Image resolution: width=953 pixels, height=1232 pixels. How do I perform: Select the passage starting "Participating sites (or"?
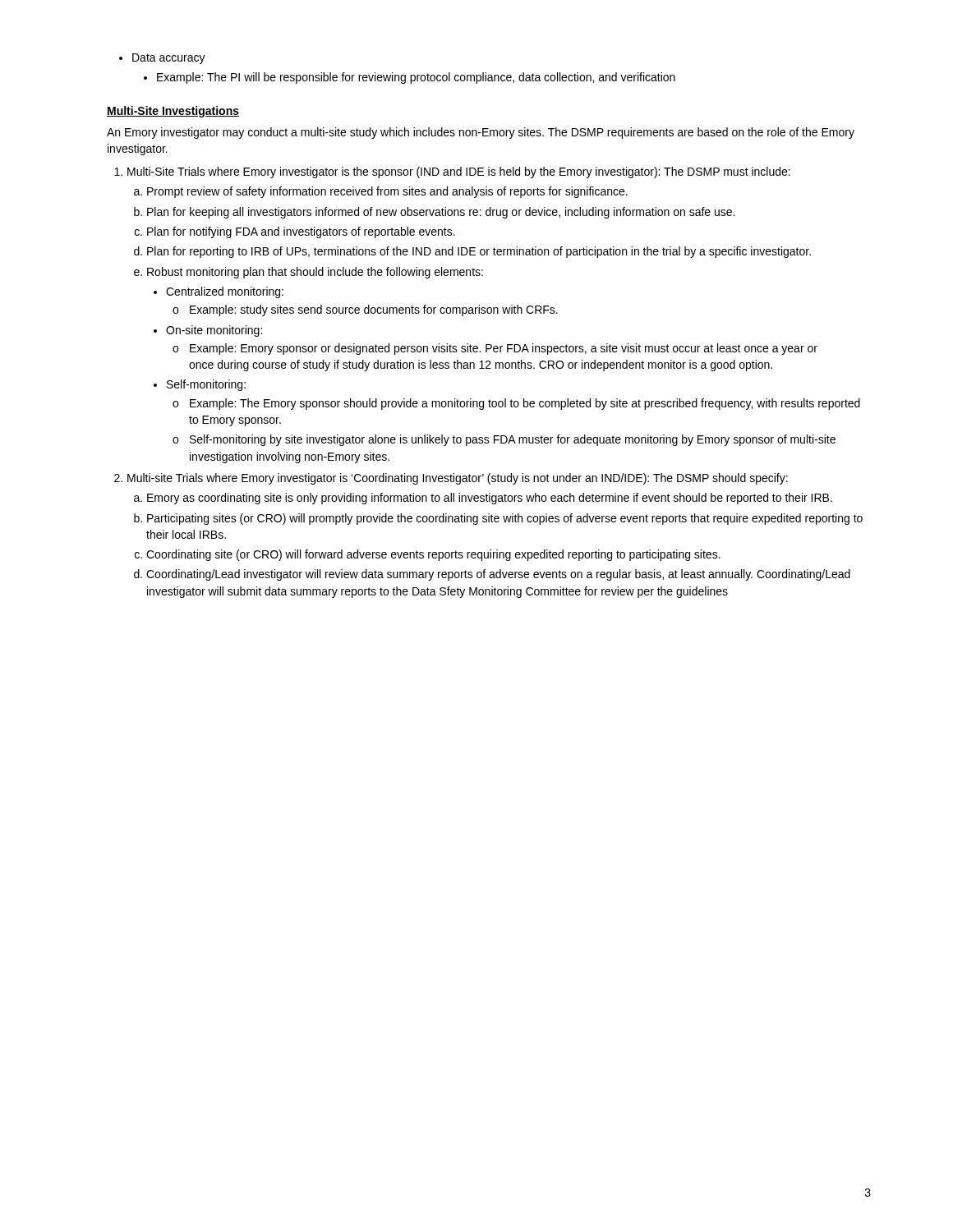tap(505, 526)
